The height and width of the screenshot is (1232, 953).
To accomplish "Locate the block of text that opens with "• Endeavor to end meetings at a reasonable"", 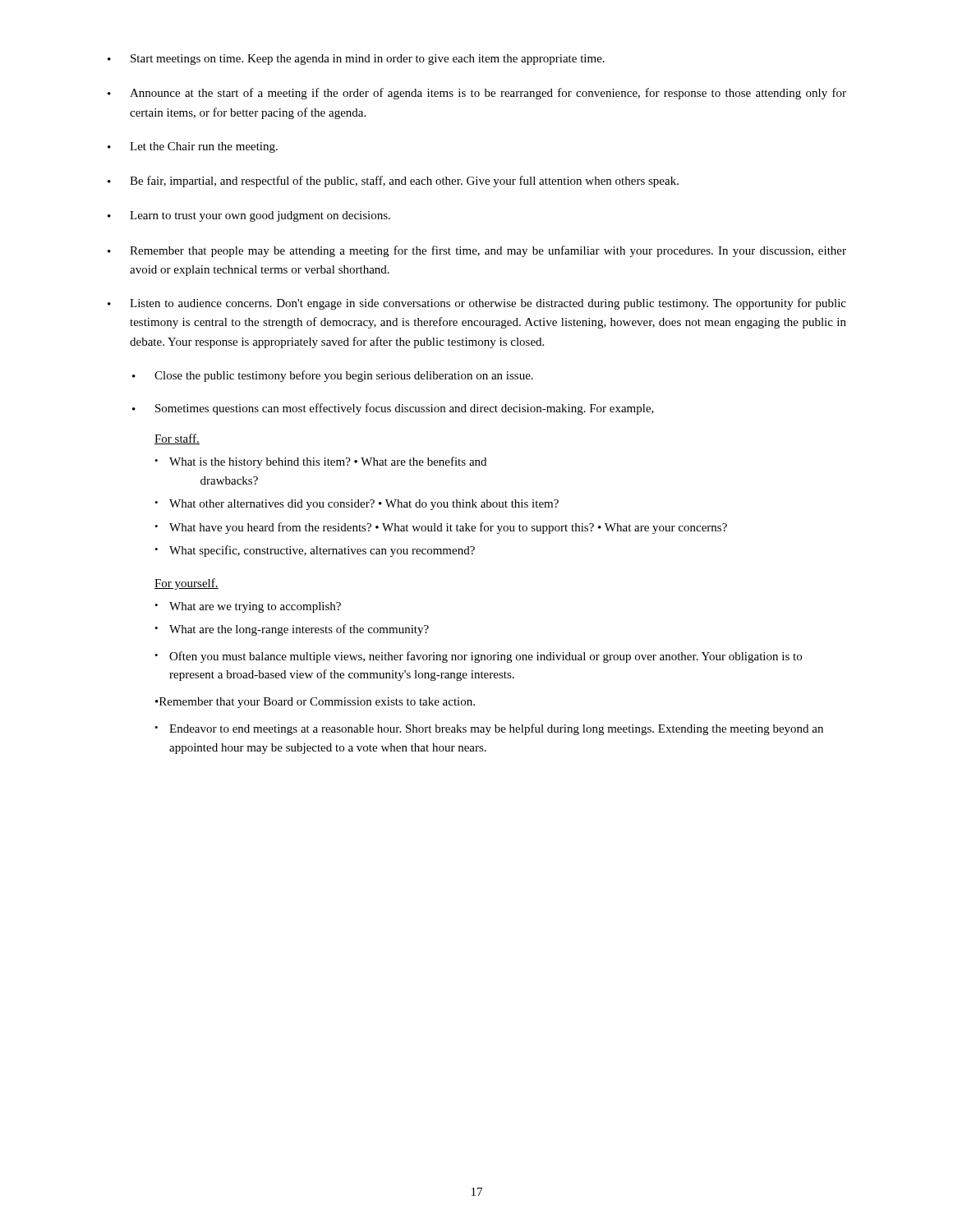I will pos(500,738).
